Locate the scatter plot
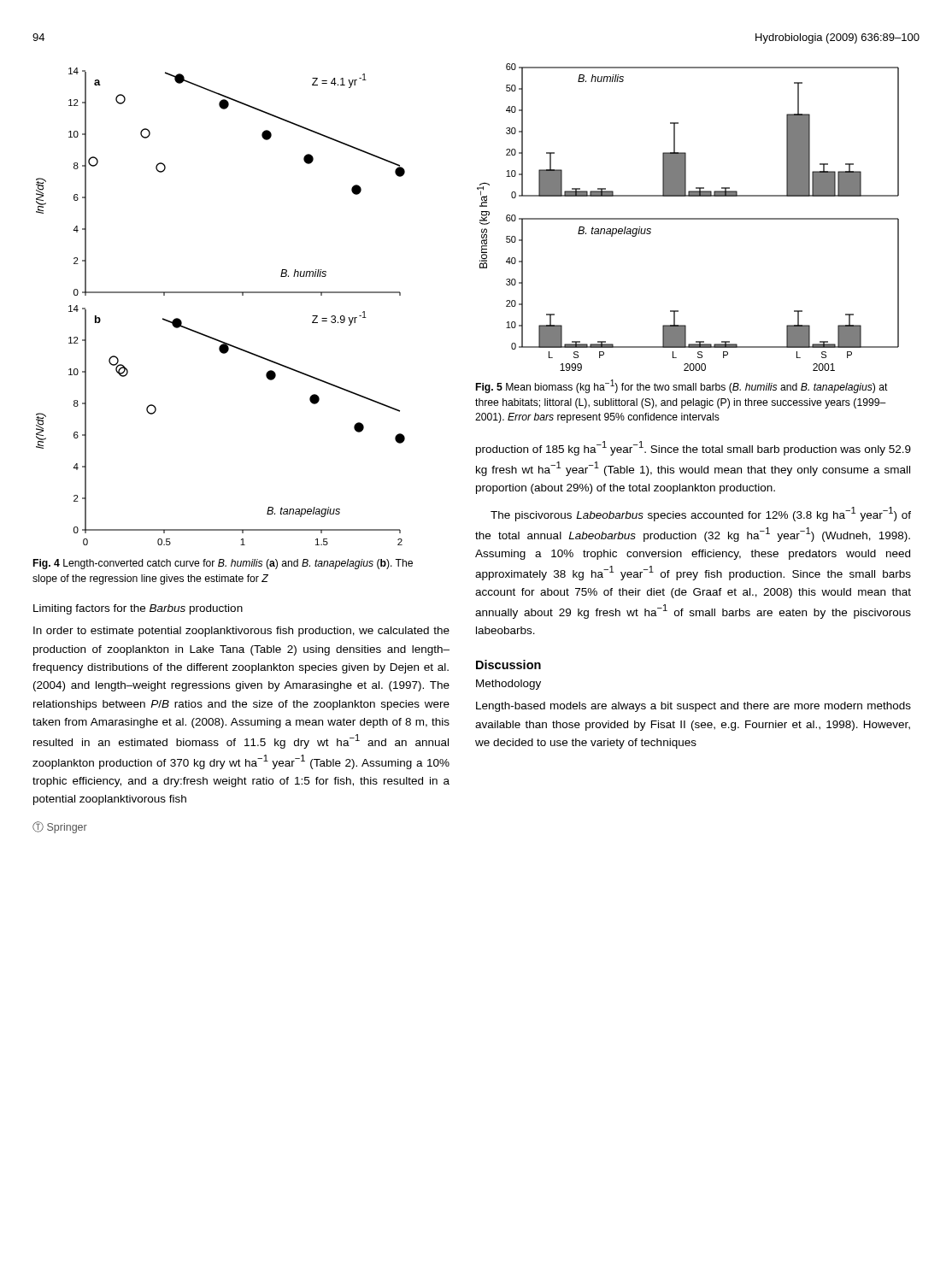 tap(241, 304)
